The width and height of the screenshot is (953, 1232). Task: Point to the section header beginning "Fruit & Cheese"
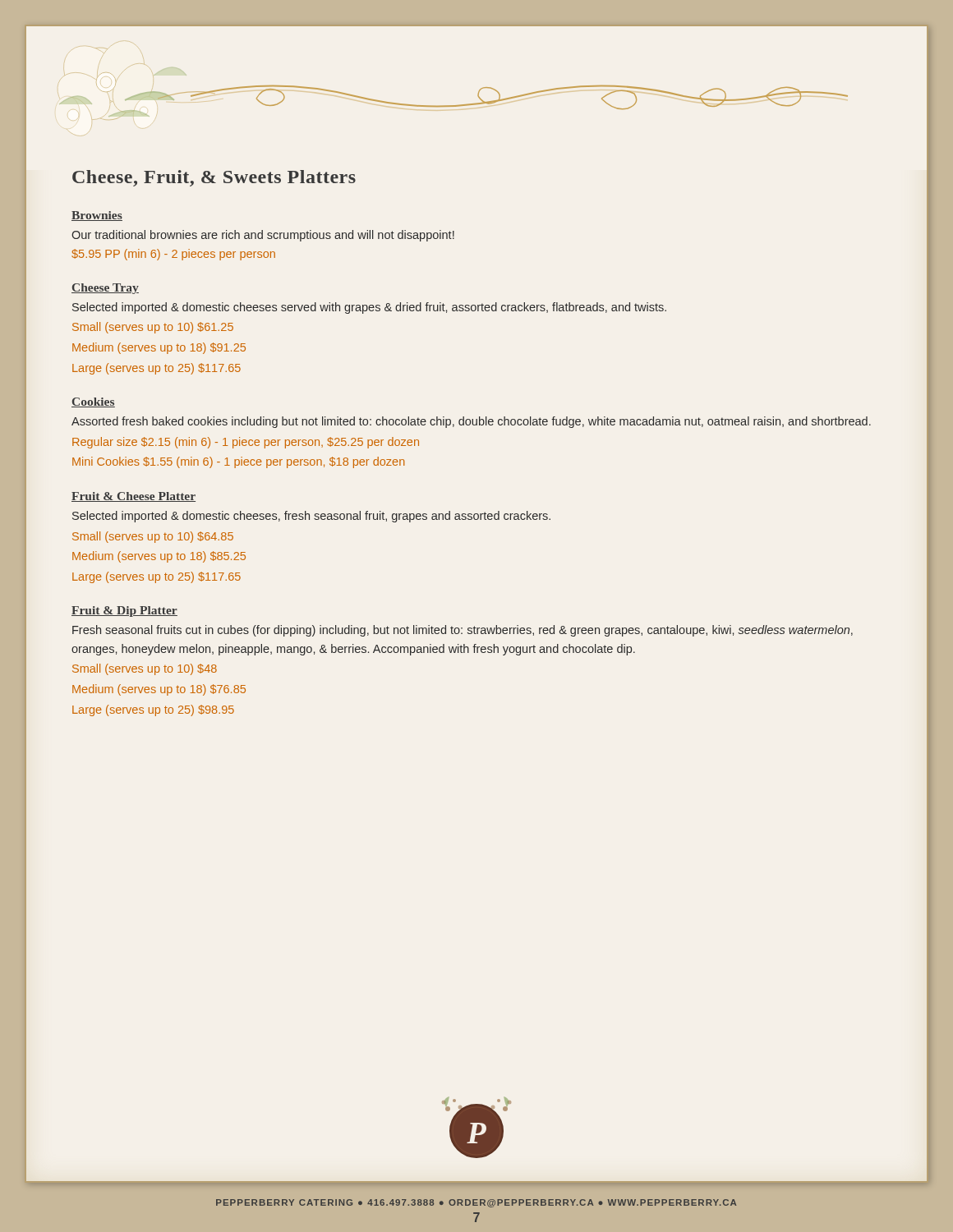[x=134, y=496]
